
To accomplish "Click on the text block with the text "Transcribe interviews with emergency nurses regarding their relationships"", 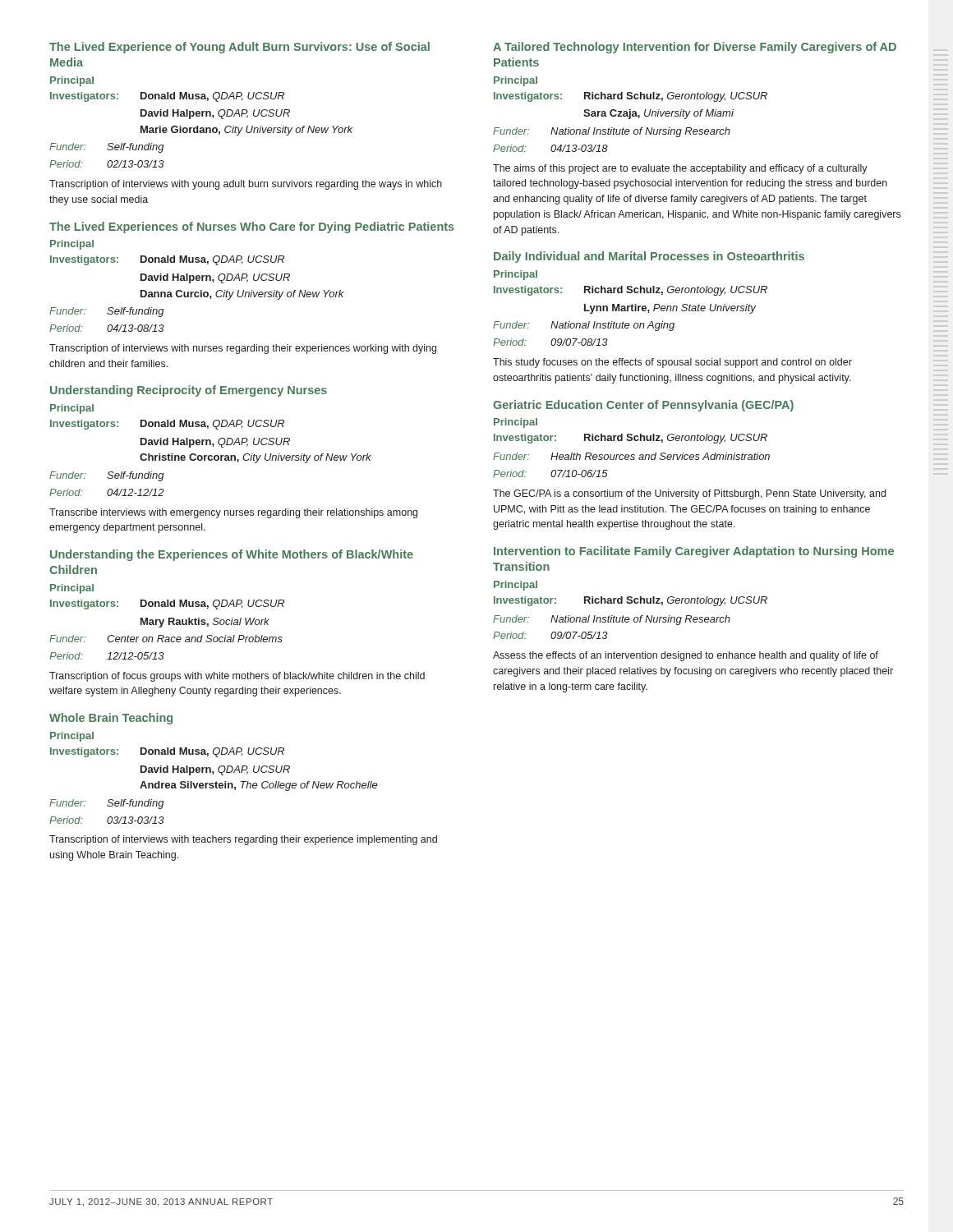I will coord(234,520).
